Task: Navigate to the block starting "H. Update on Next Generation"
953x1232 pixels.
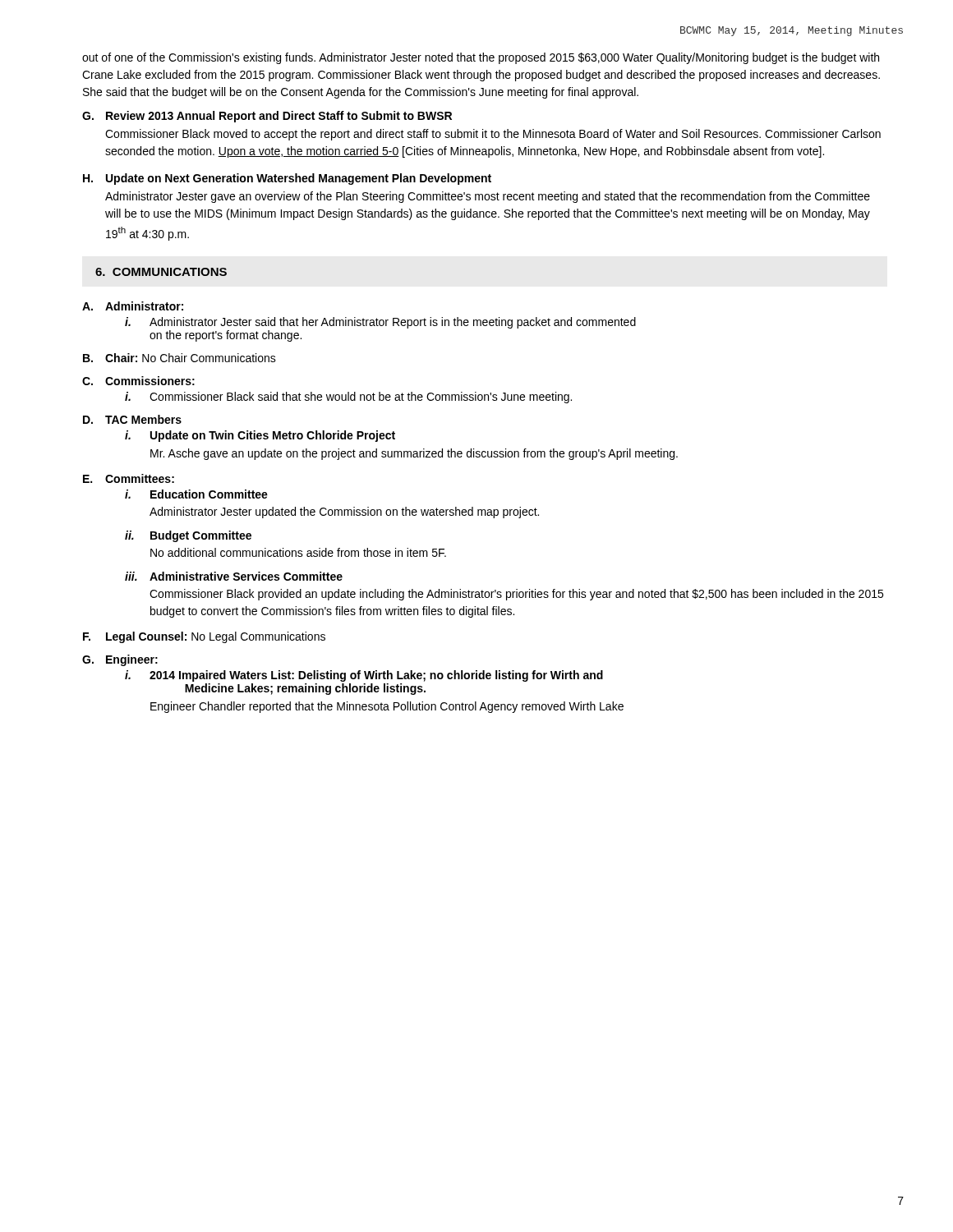Action: coord(287,178)
